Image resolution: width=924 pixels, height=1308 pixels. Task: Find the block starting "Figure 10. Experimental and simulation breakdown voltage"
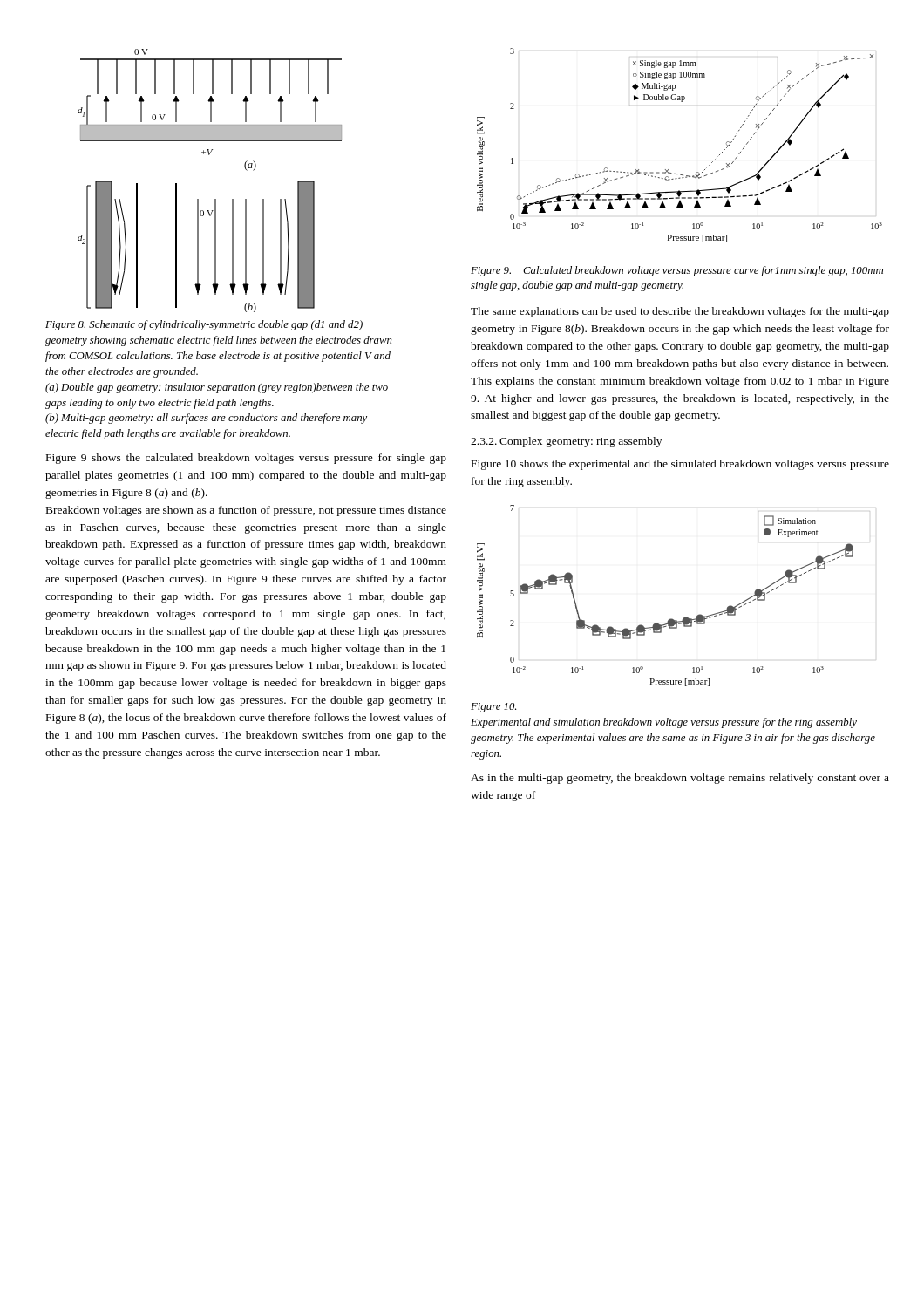[673, 730]
